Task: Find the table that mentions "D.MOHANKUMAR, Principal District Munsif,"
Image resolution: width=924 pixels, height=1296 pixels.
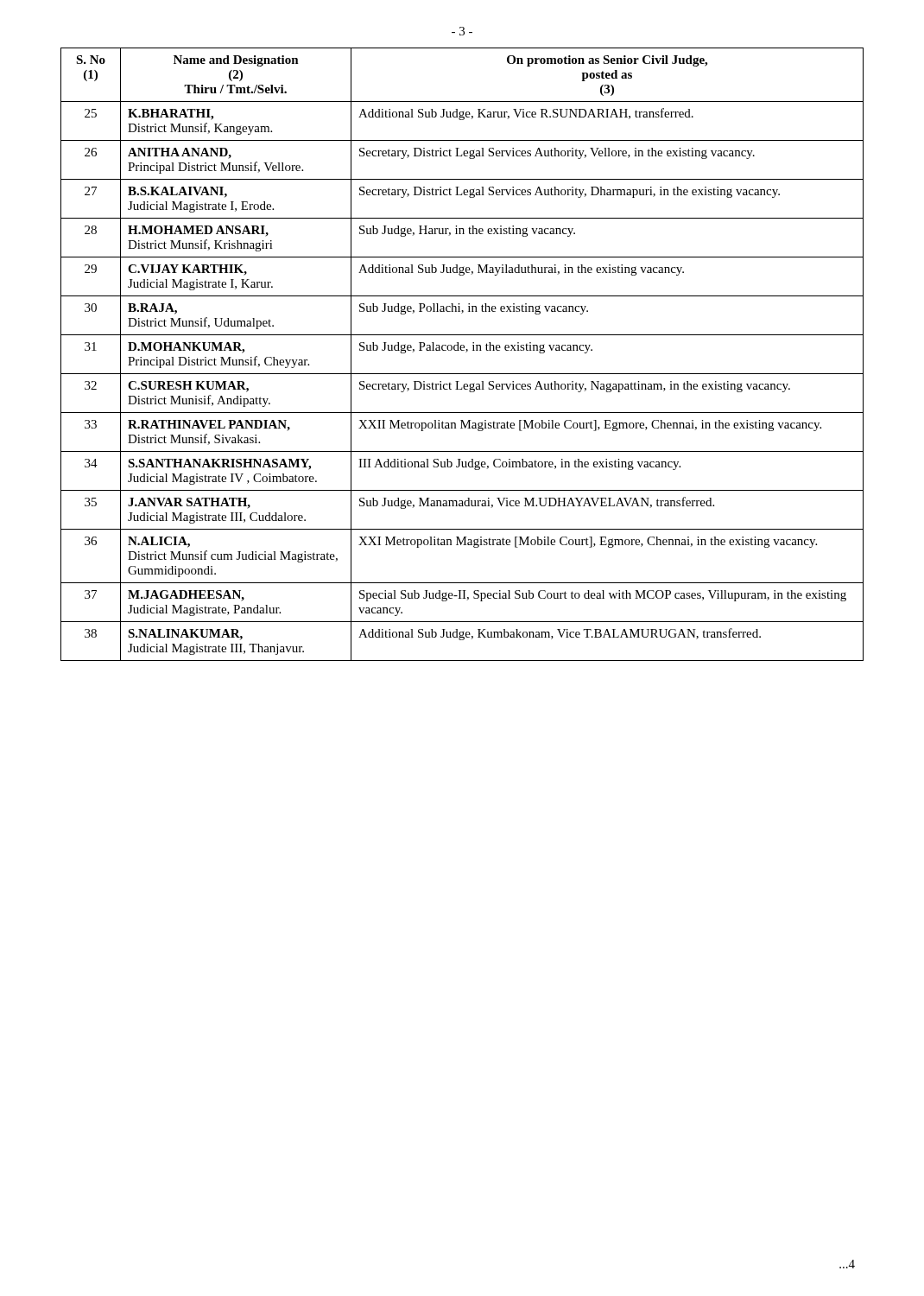Action: click(x=462, y=354)
